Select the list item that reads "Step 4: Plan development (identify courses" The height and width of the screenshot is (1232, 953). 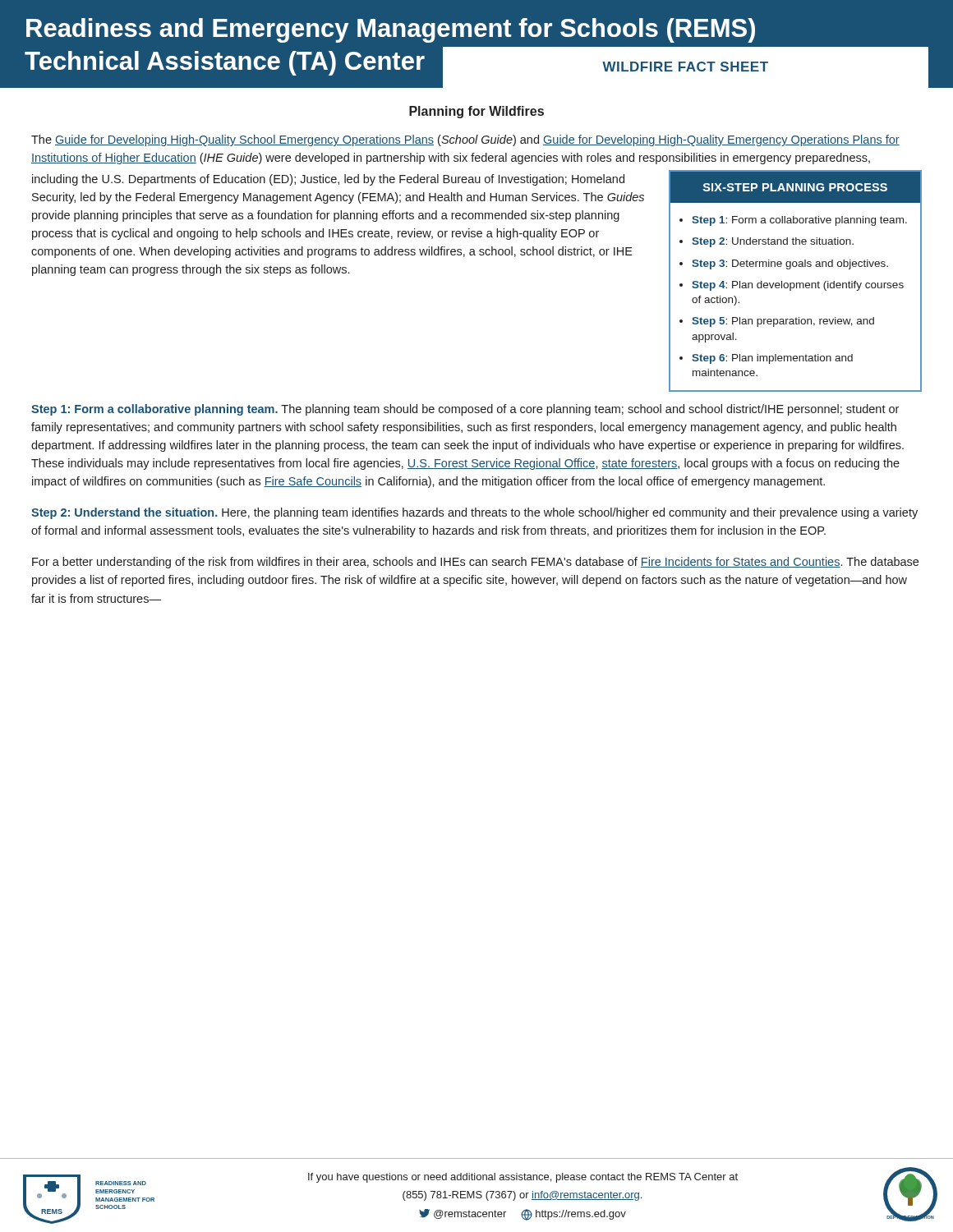(798, 292)
